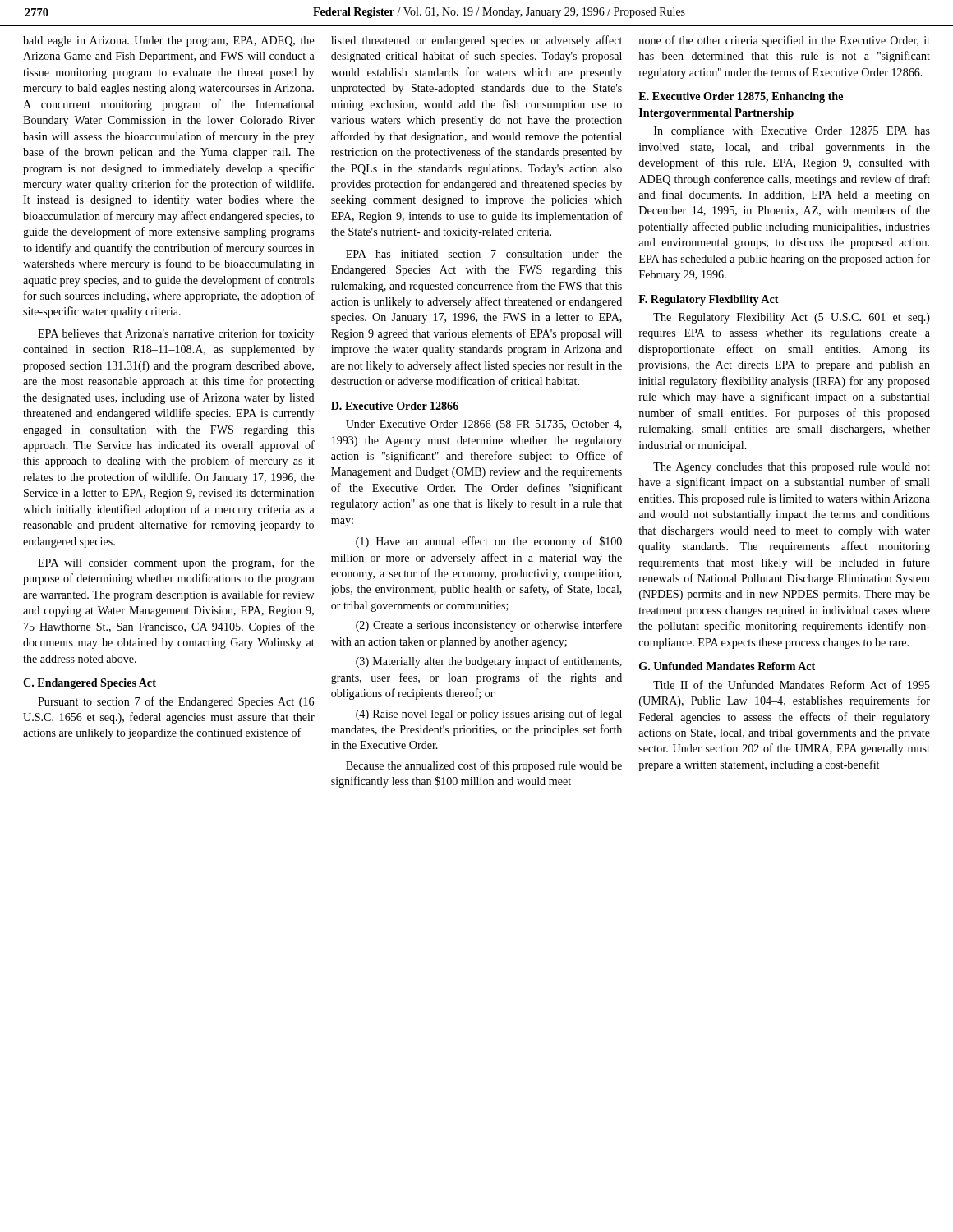Where is the passage that starts "(1) Have an annual effect on the"?
This screenshot has height=1232, width=953.
click(476, 574)
